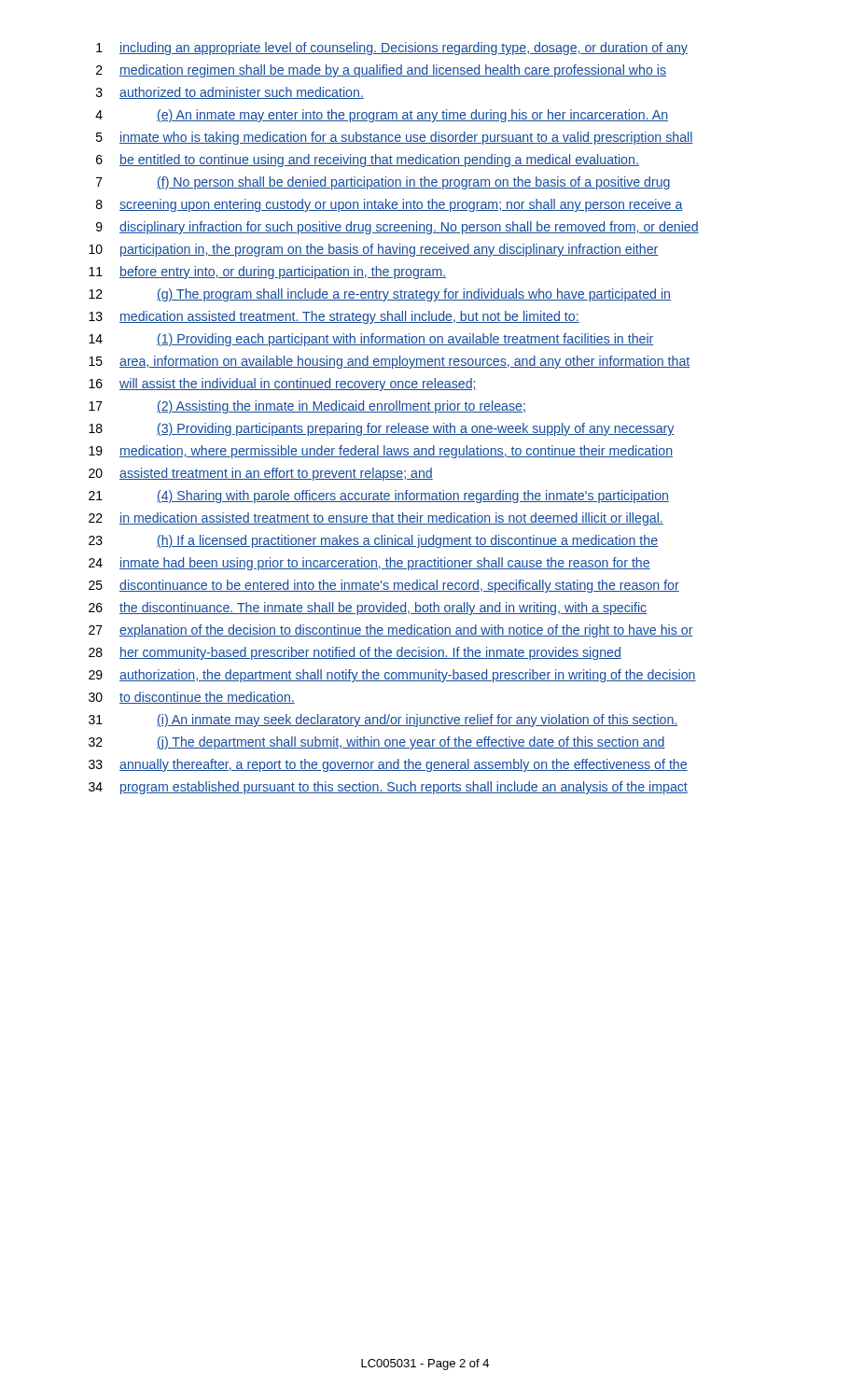Screen dimensions: 1400x850
Task: Locate the list item that says "31 (i) An"
Action: click(425, 720)
